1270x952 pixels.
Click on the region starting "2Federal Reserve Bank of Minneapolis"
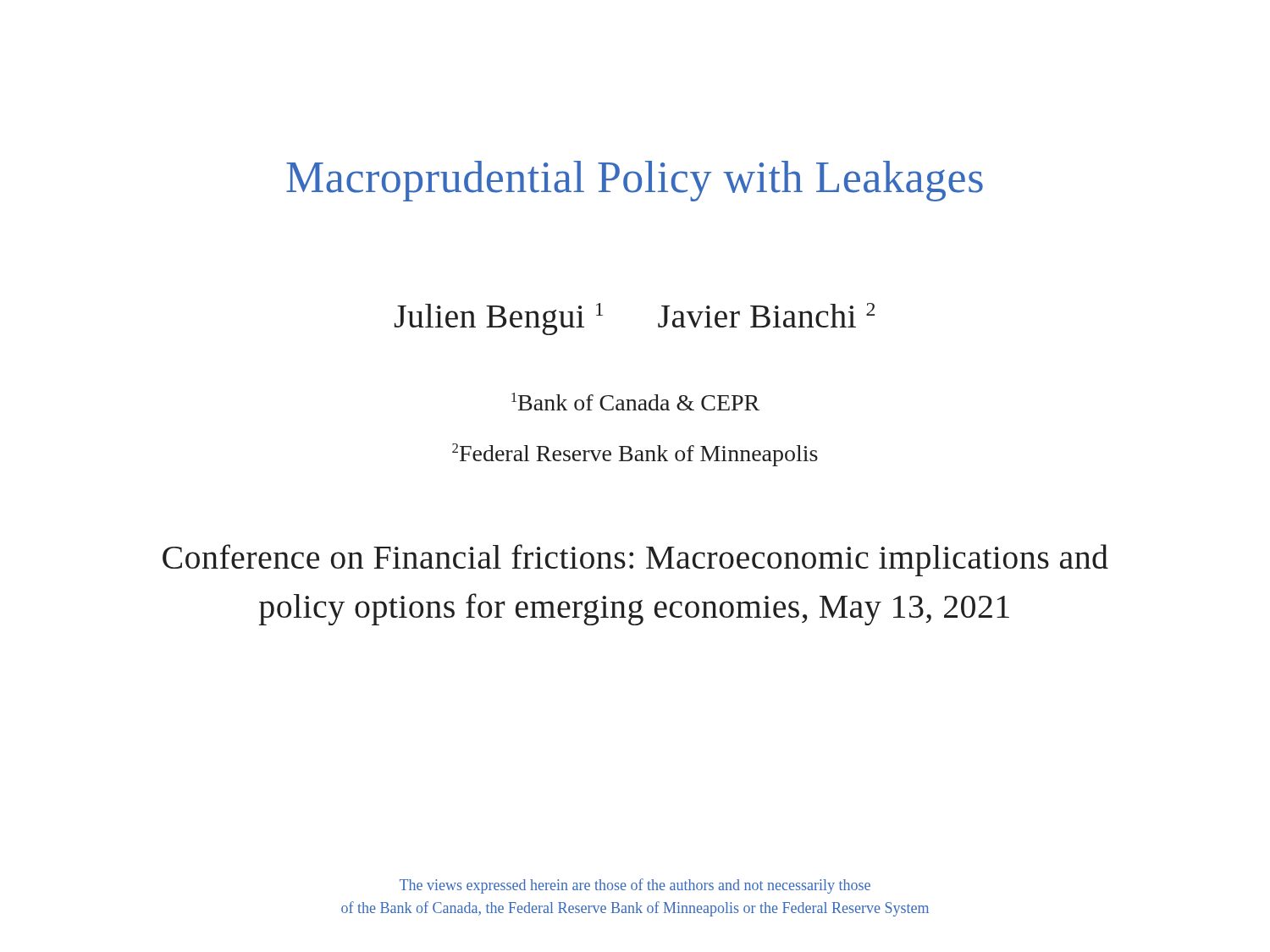coord(635,453)
